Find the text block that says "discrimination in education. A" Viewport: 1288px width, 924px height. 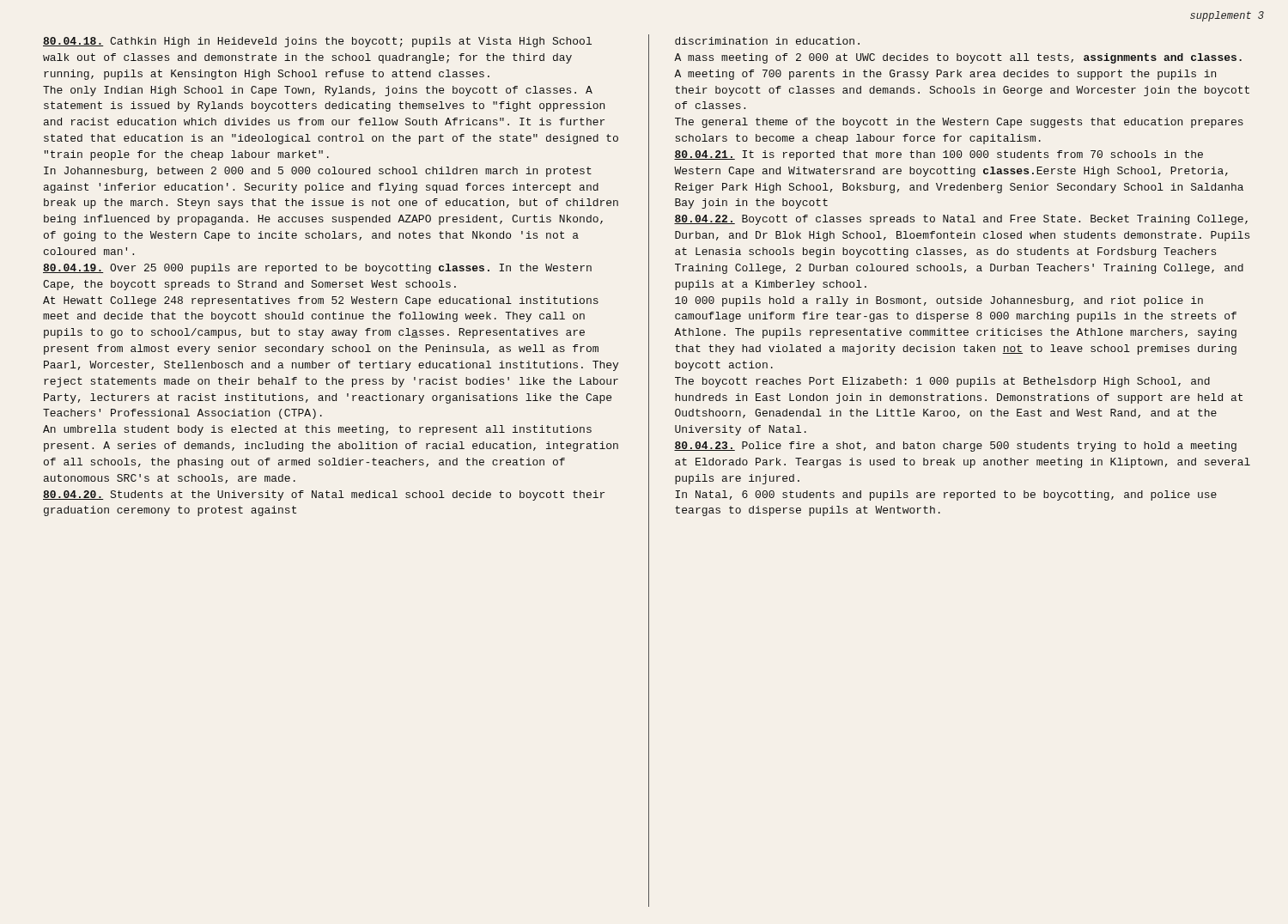[963, 276]
